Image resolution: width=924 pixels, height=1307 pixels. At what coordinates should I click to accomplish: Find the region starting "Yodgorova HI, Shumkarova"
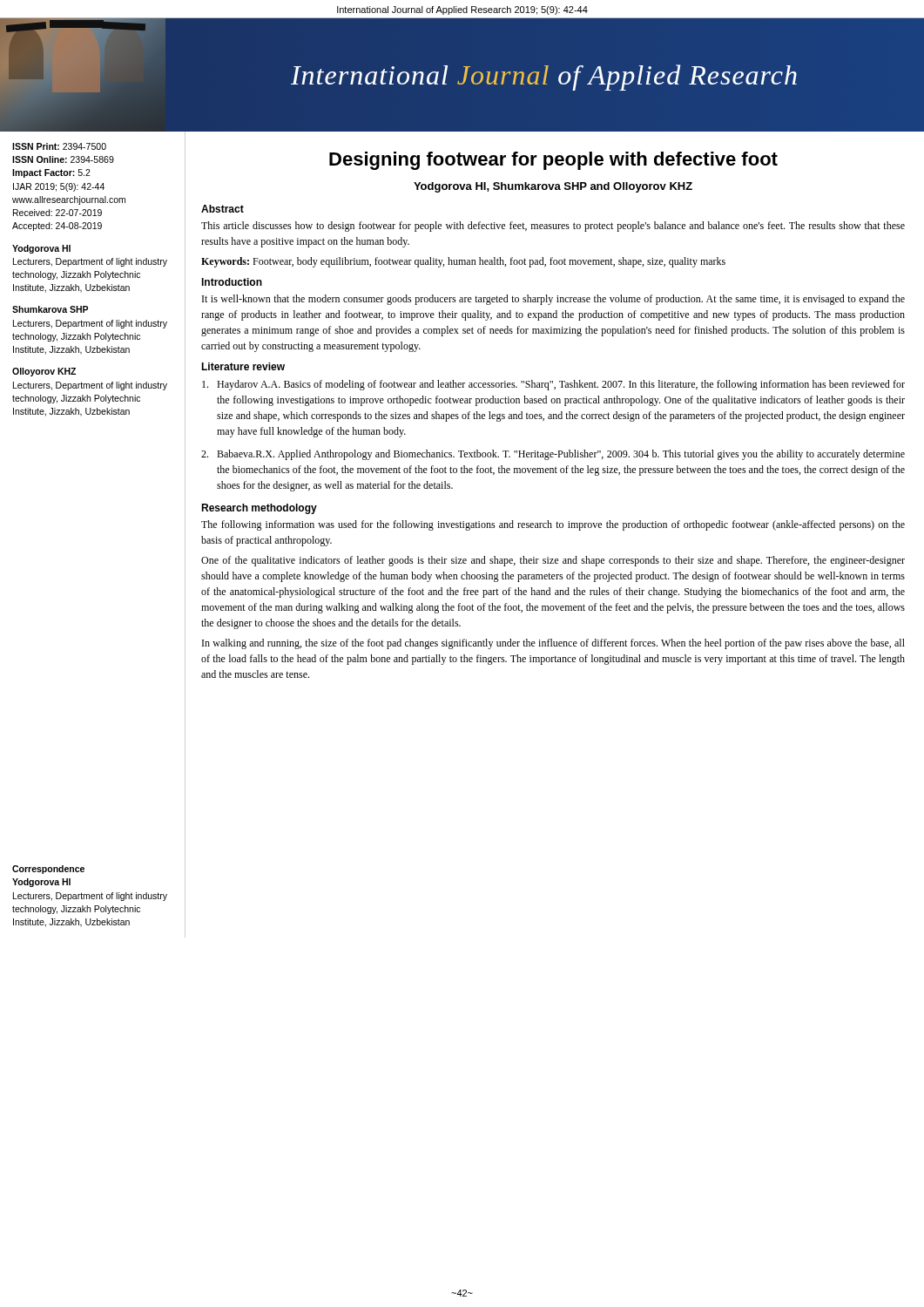point(553,186)
